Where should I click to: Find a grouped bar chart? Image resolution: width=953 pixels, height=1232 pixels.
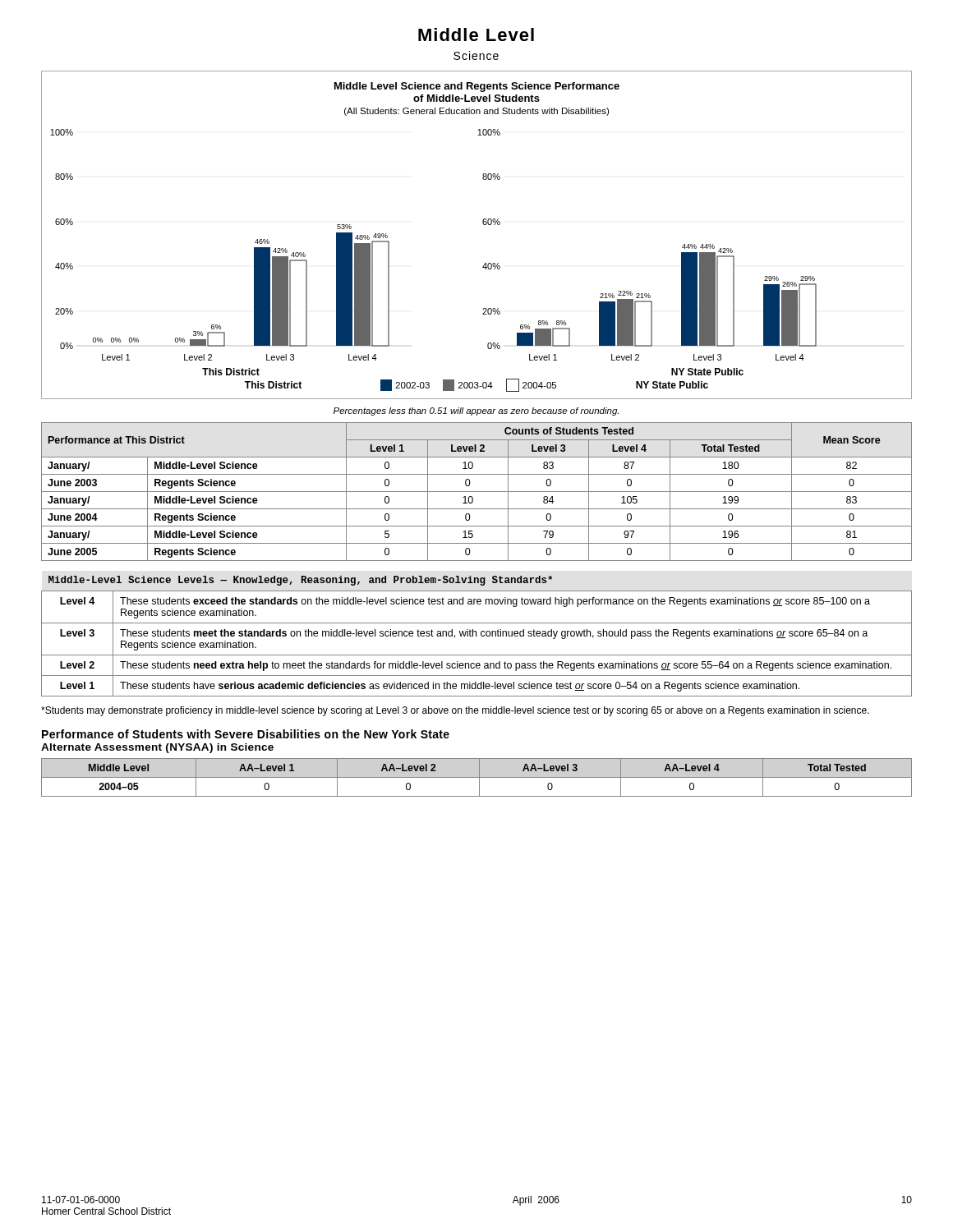pyautogui.click(x=476, y=235)
